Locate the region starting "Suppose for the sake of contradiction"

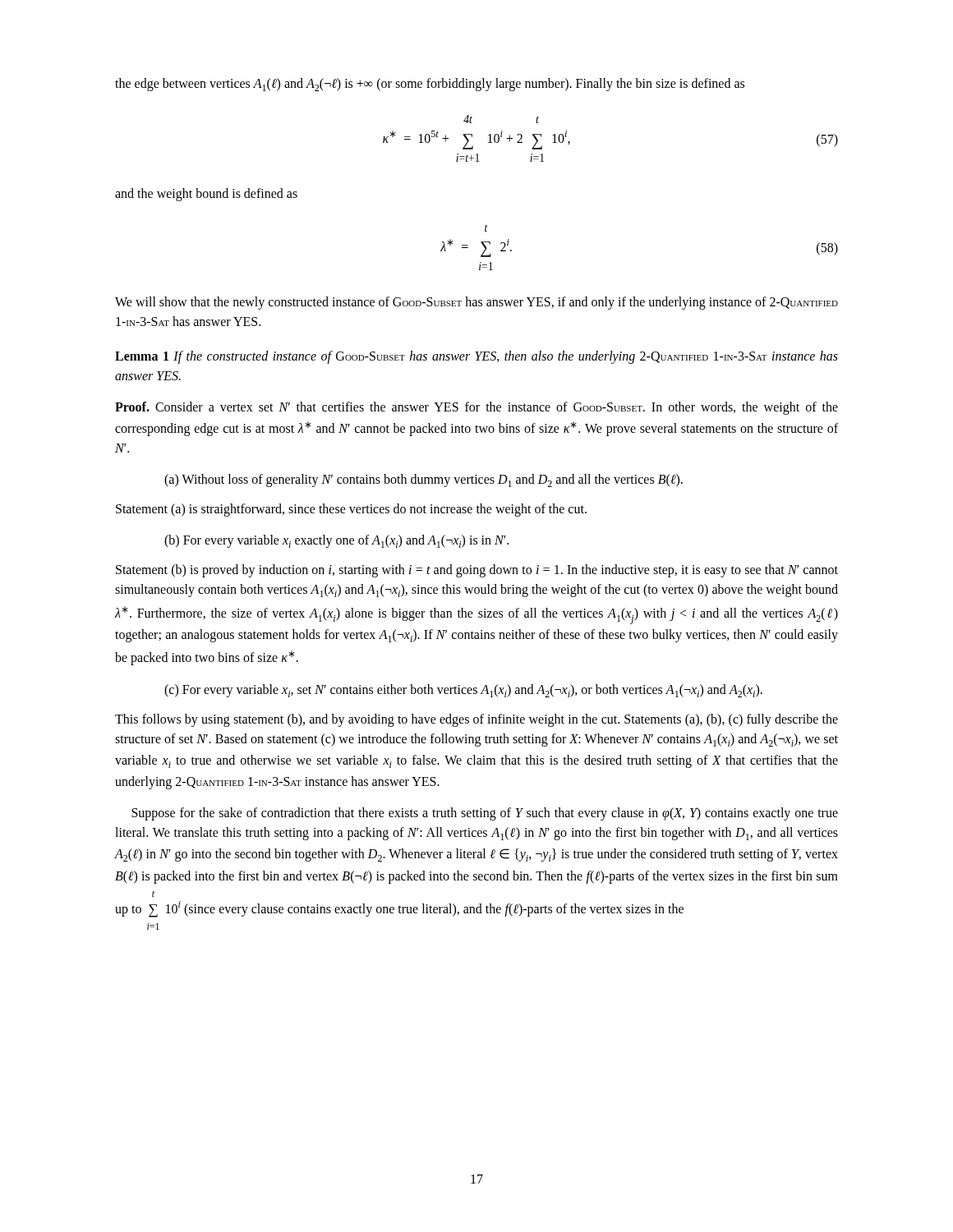(476, 868)
